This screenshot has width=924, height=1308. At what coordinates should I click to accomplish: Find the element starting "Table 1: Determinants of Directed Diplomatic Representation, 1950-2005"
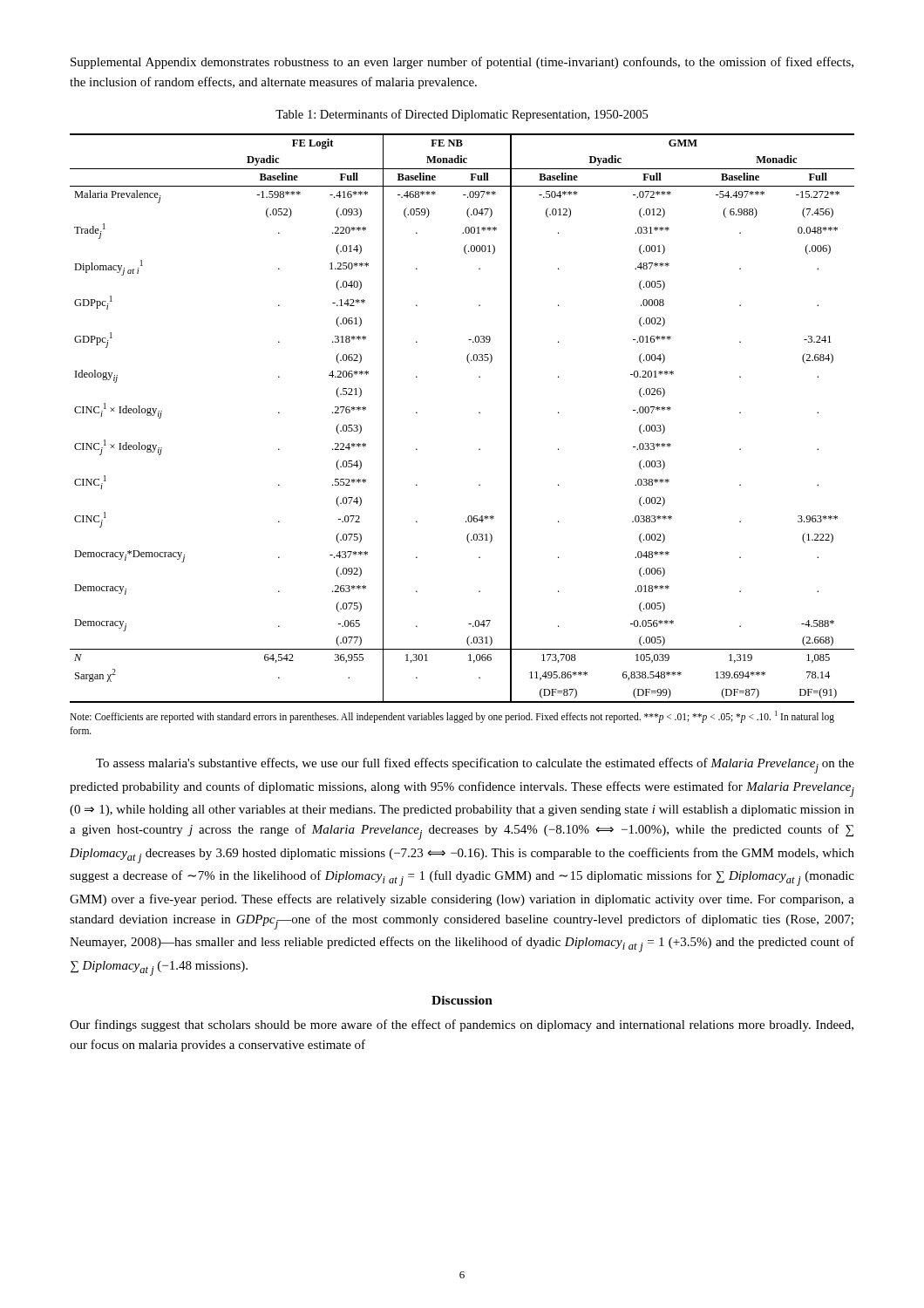pyautogui.click(x=462, y=114)
